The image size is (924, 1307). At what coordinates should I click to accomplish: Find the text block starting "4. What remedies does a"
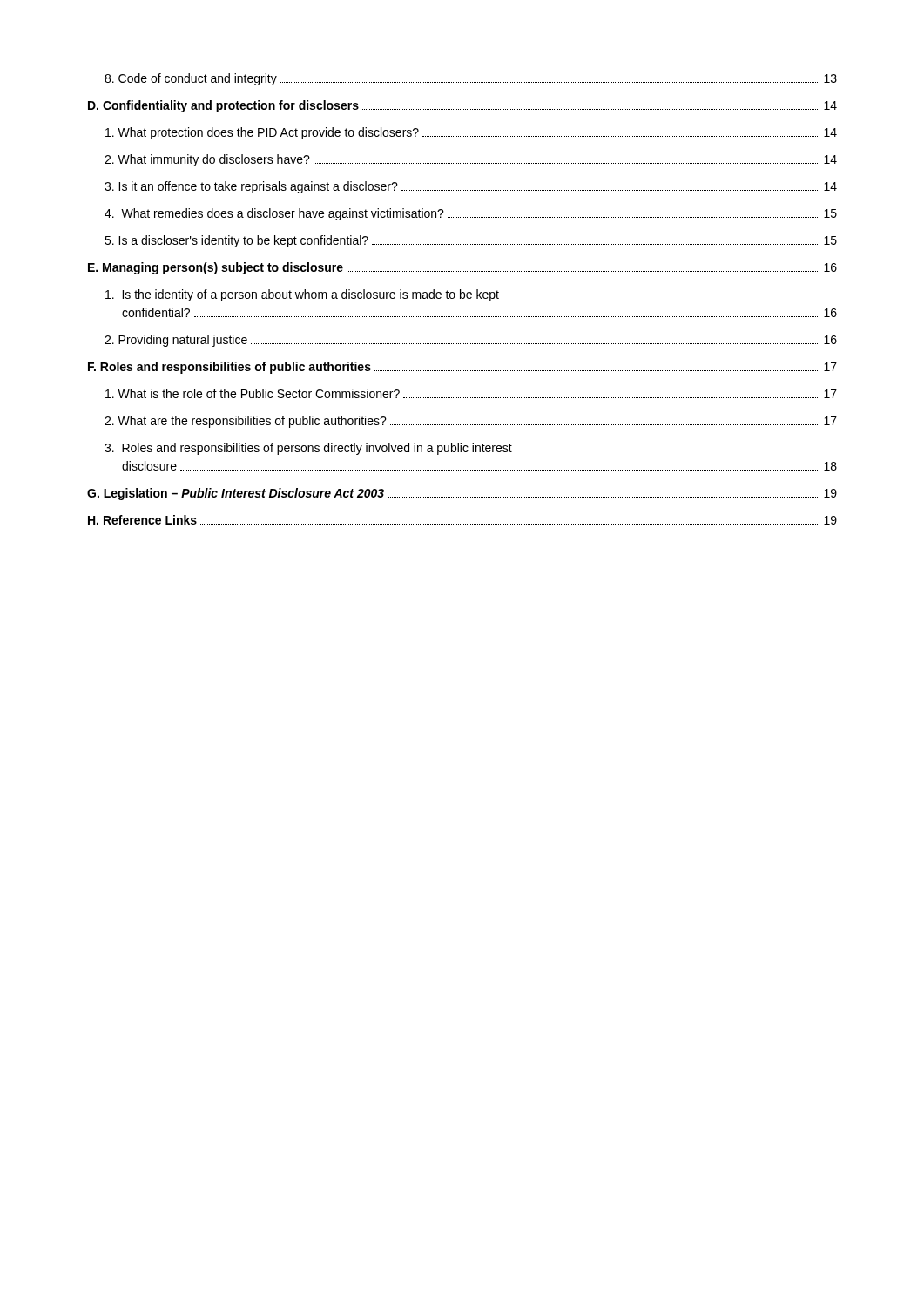click(471, 214)
